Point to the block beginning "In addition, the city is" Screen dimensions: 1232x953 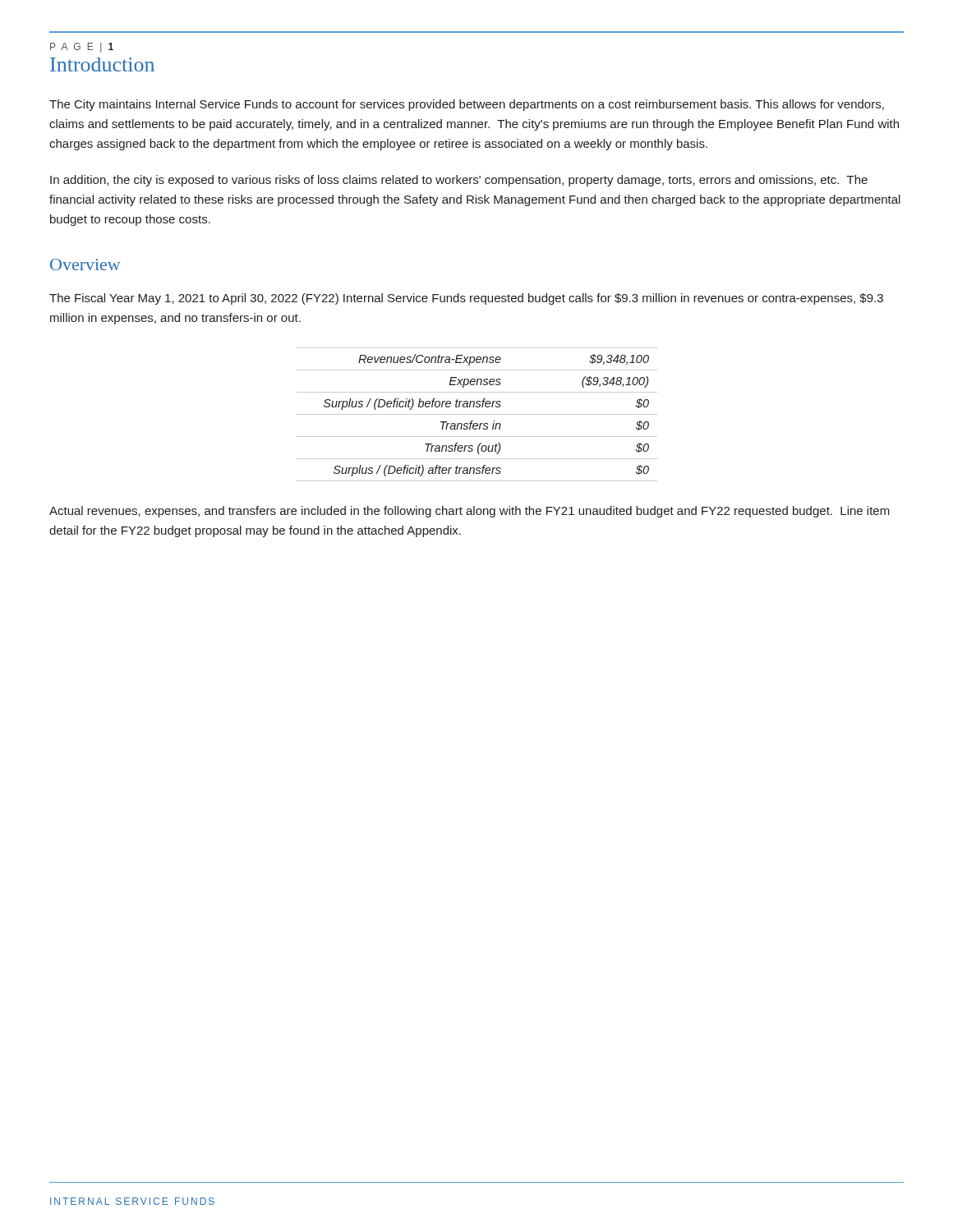[475, 199]
